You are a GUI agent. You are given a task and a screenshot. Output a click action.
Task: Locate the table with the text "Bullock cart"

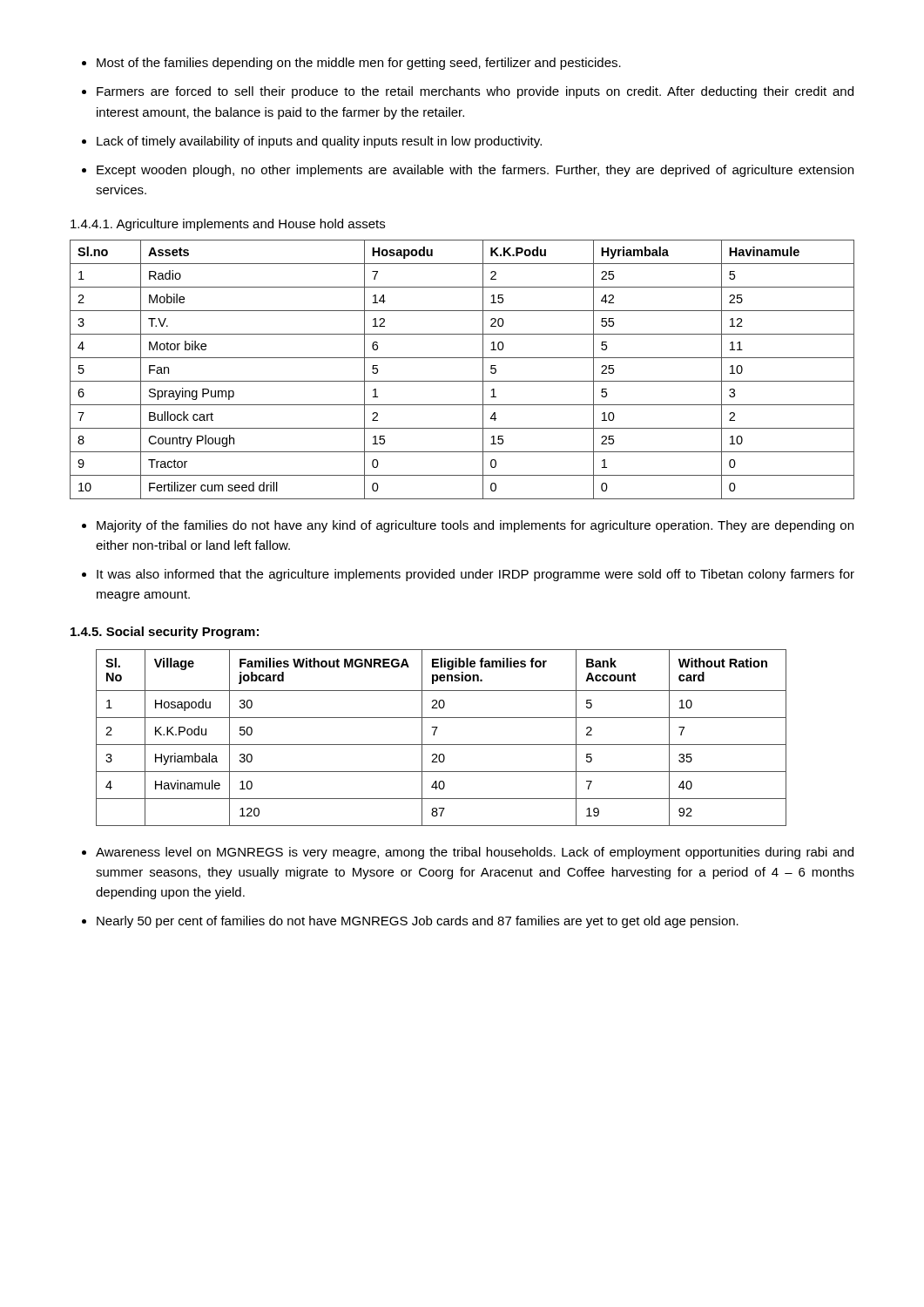pyautogui.click(x=462, y=369)
